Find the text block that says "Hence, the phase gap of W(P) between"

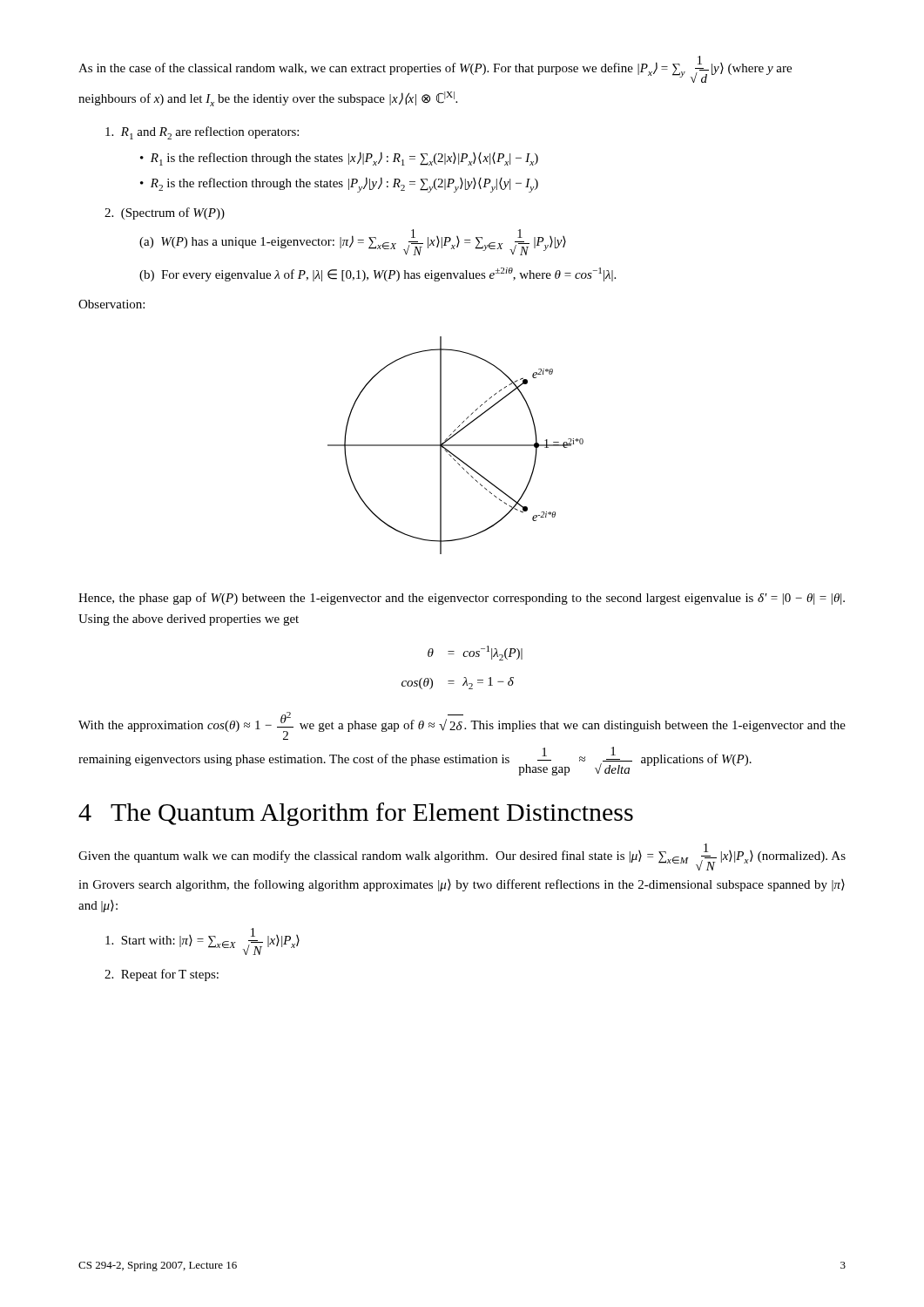pos(462,608)
